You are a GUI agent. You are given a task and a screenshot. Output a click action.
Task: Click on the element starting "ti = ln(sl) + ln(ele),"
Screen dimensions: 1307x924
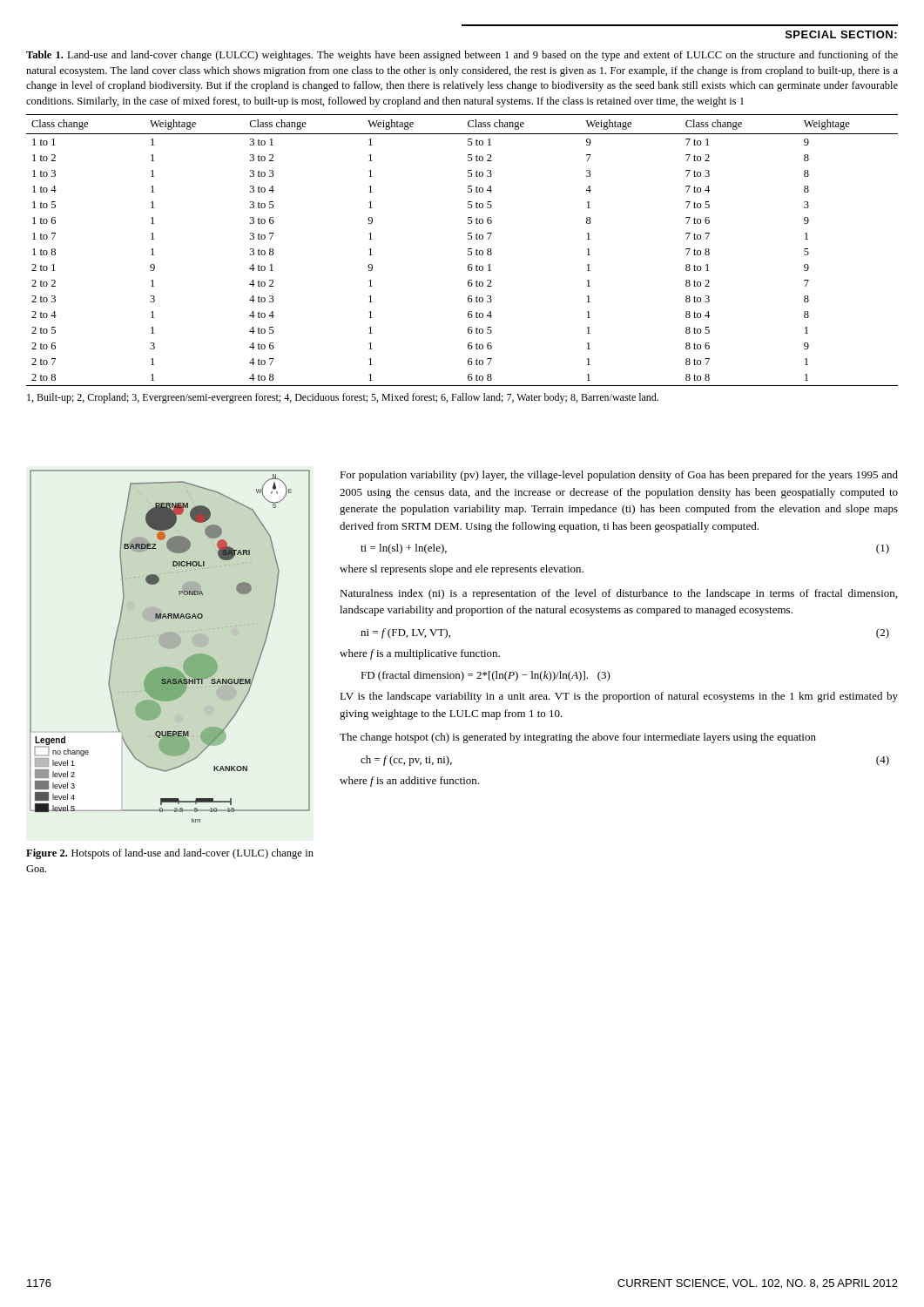pos(398,549)
